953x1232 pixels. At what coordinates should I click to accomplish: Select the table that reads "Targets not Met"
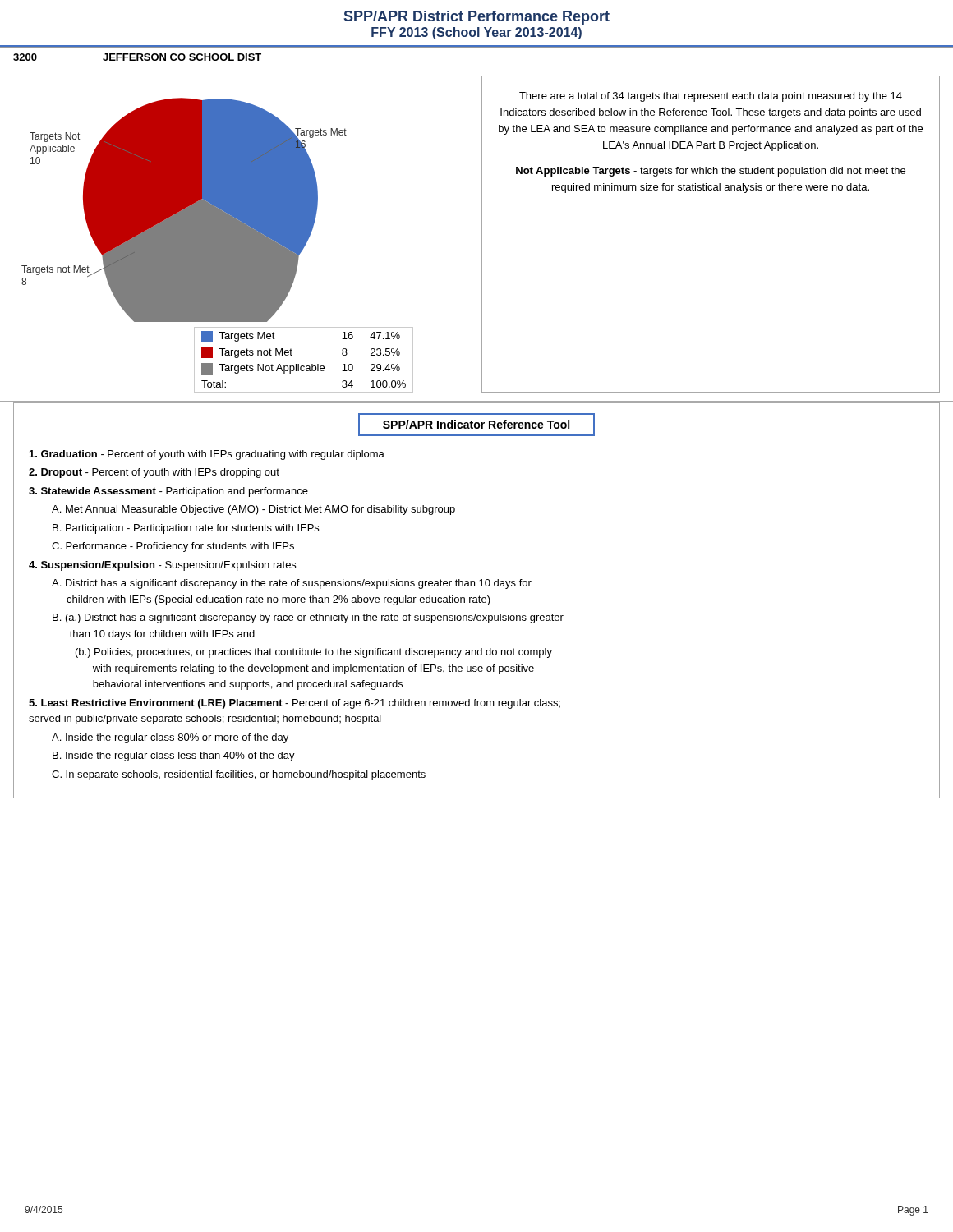click(x=254, y=357)
